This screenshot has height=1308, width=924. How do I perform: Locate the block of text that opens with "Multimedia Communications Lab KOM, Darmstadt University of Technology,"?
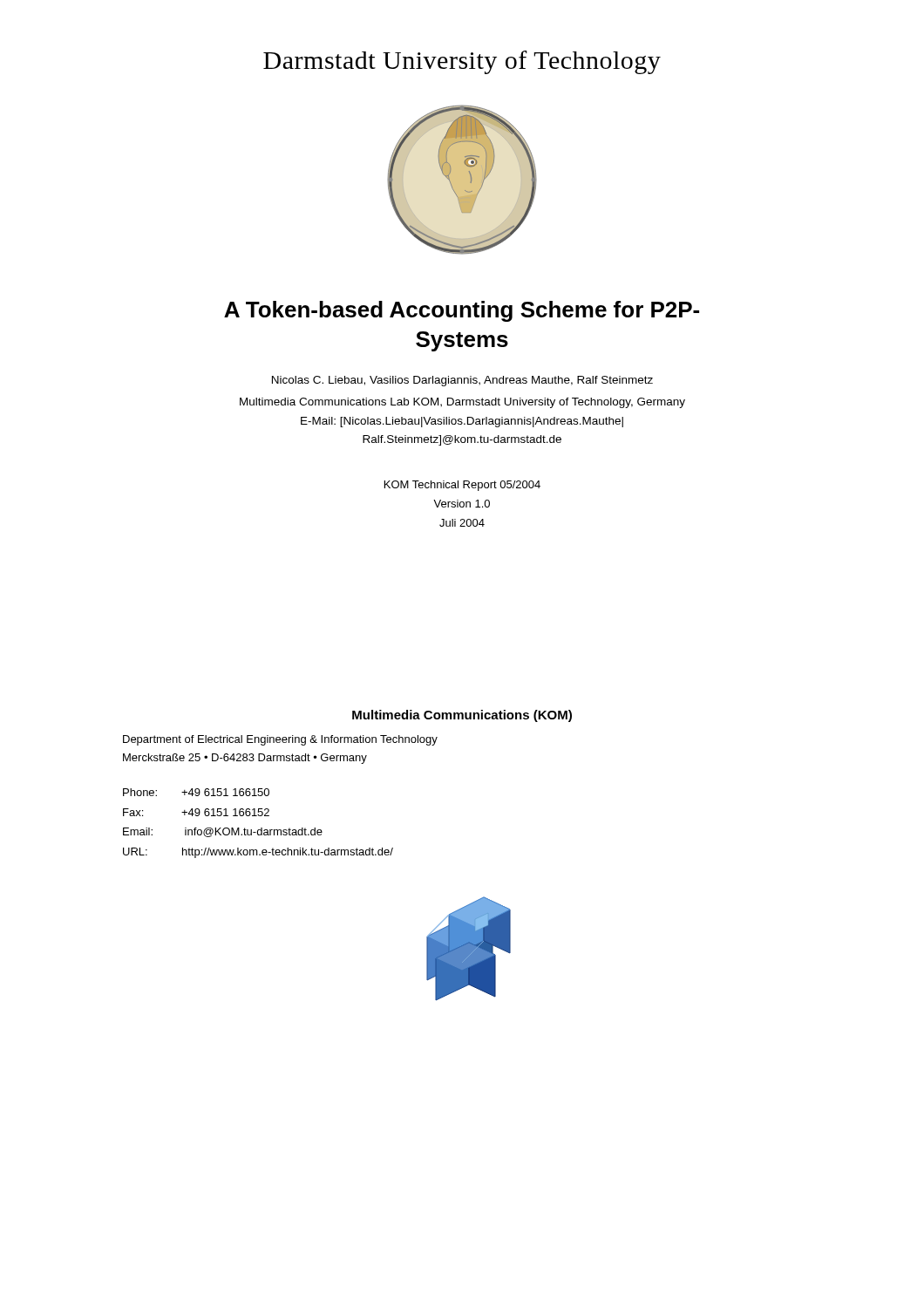click(x=462, y=421)
